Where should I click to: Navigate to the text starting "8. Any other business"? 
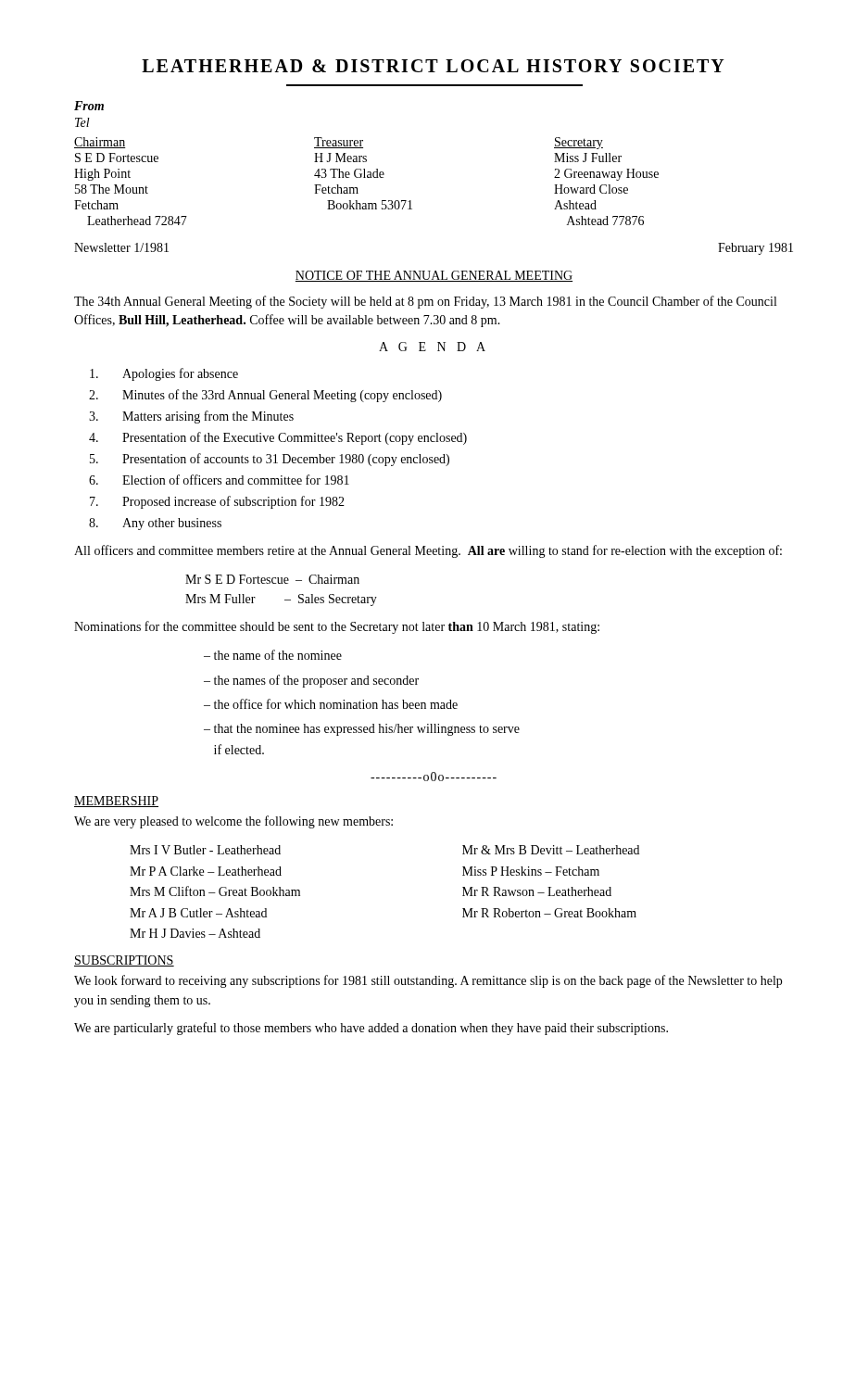(x=155, y=524)
